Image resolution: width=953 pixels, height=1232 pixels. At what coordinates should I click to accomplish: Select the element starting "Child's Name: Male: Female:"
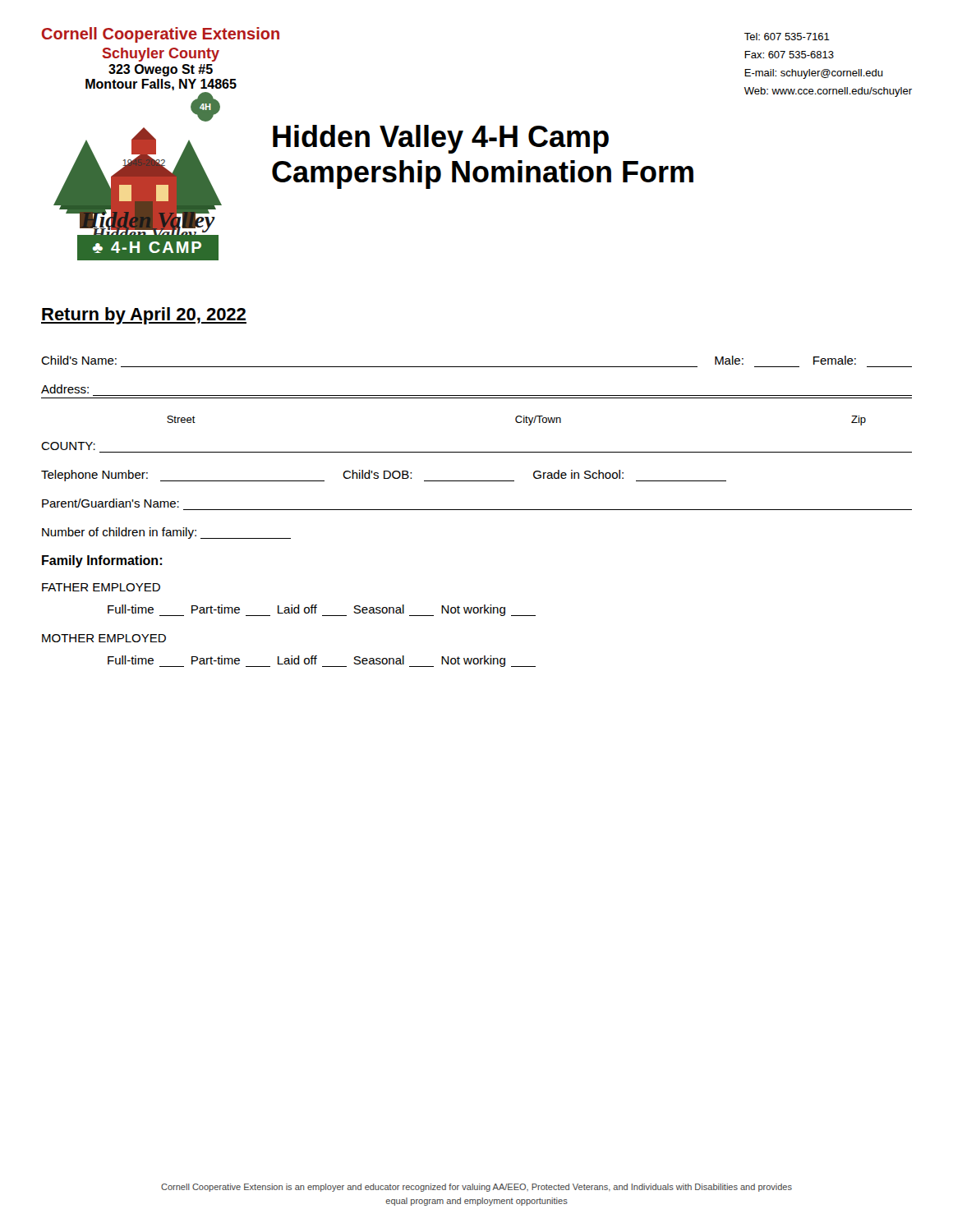pyautogui.click(x=476, y=360)
